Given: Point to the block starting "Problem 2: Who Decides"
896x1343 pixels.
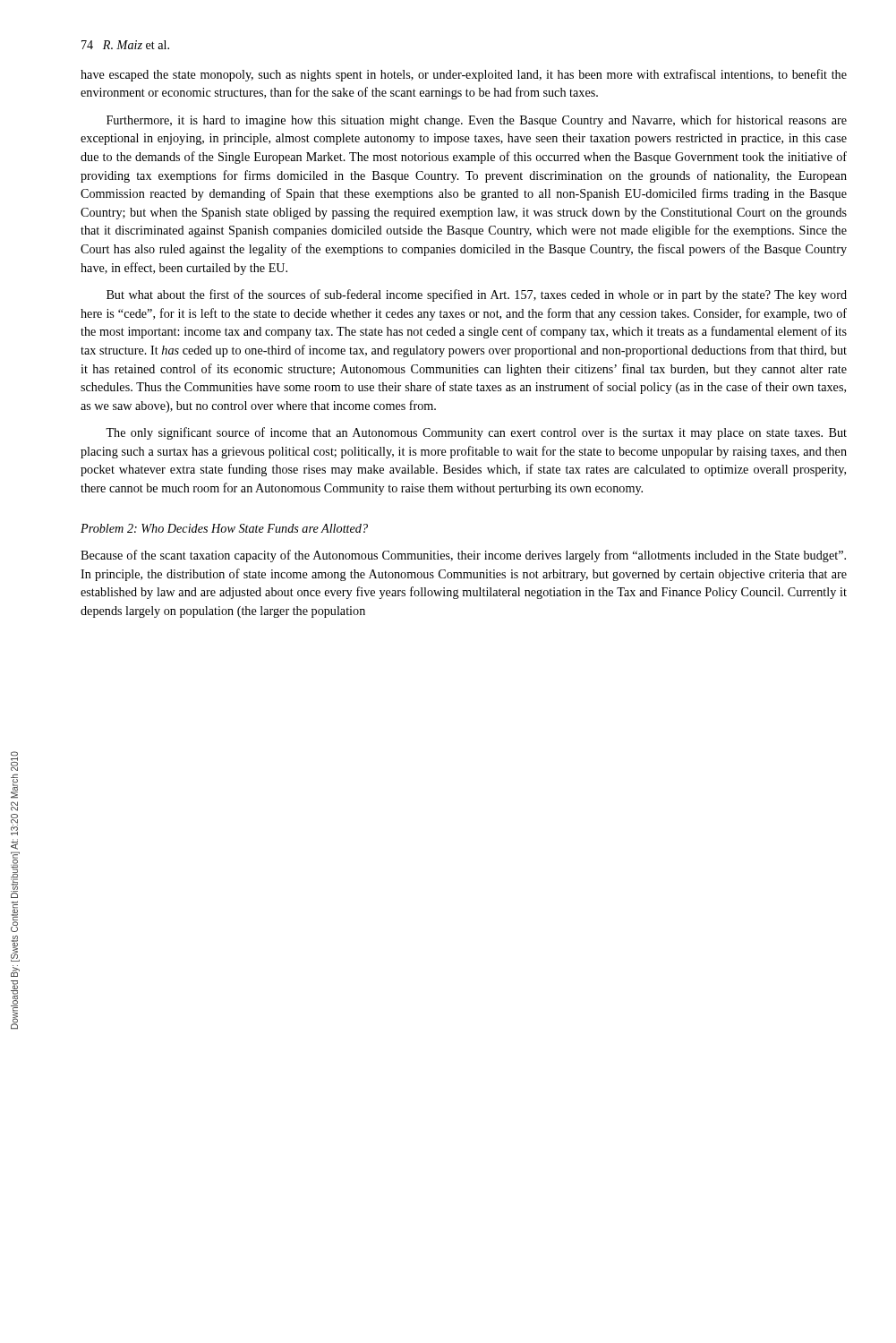Looking at the screenshot, I should tap(224, 528).
